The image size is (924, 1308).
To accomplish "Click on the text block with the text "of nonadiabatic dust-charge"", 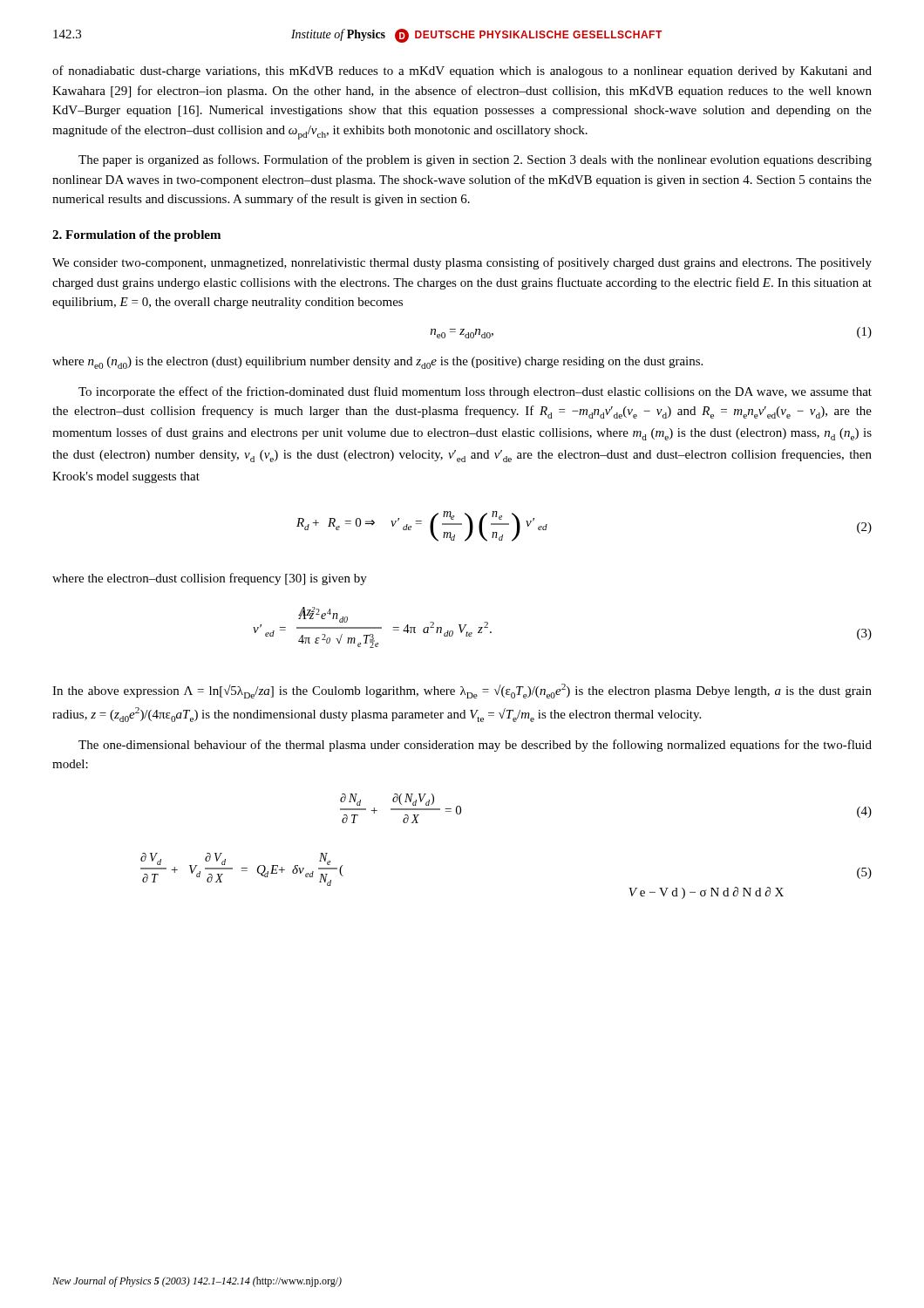I will click(x=462, y=101).
